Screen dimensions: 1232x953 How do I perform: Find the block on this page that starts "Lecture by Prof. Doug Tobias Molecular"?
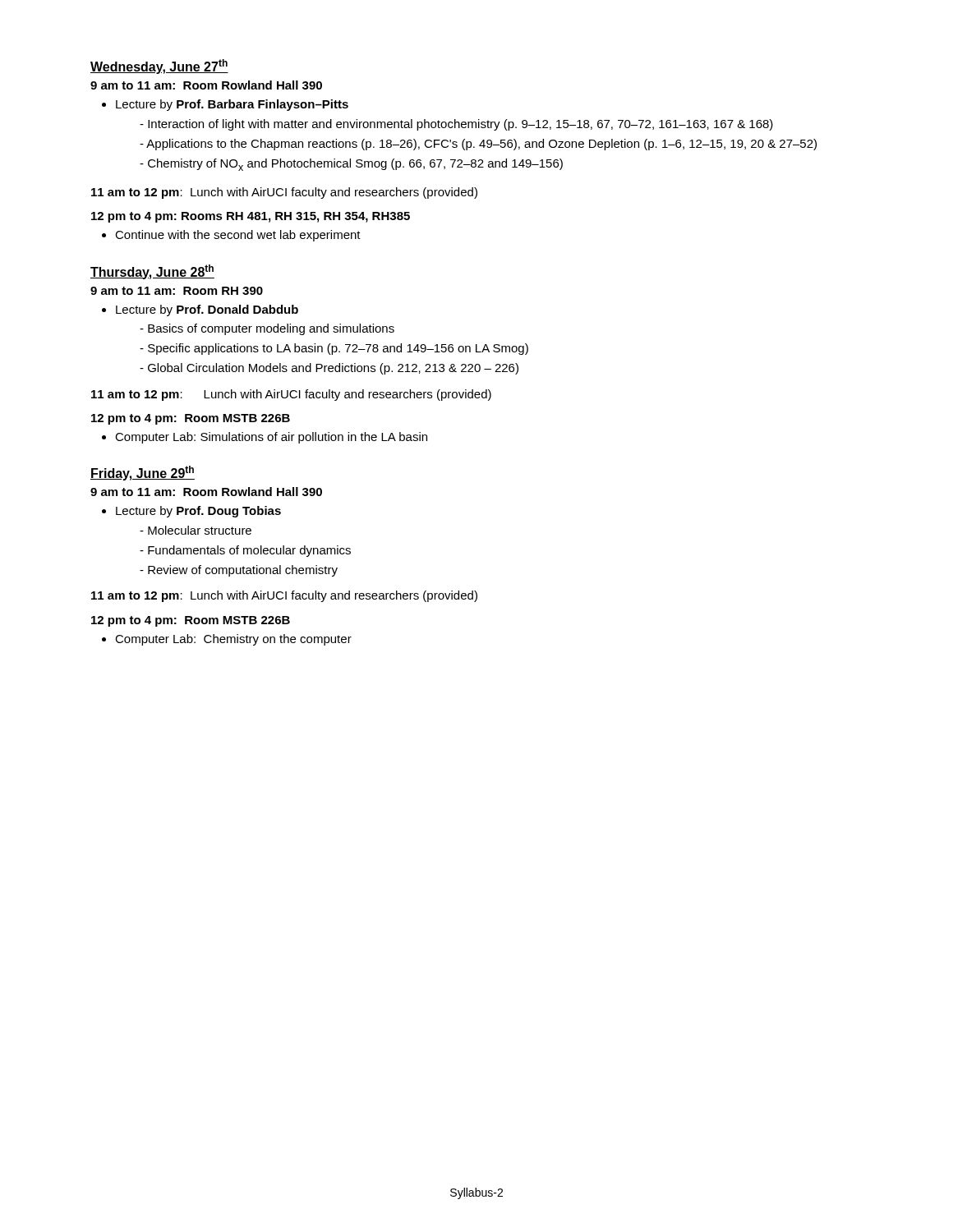[x=198, y=512]
